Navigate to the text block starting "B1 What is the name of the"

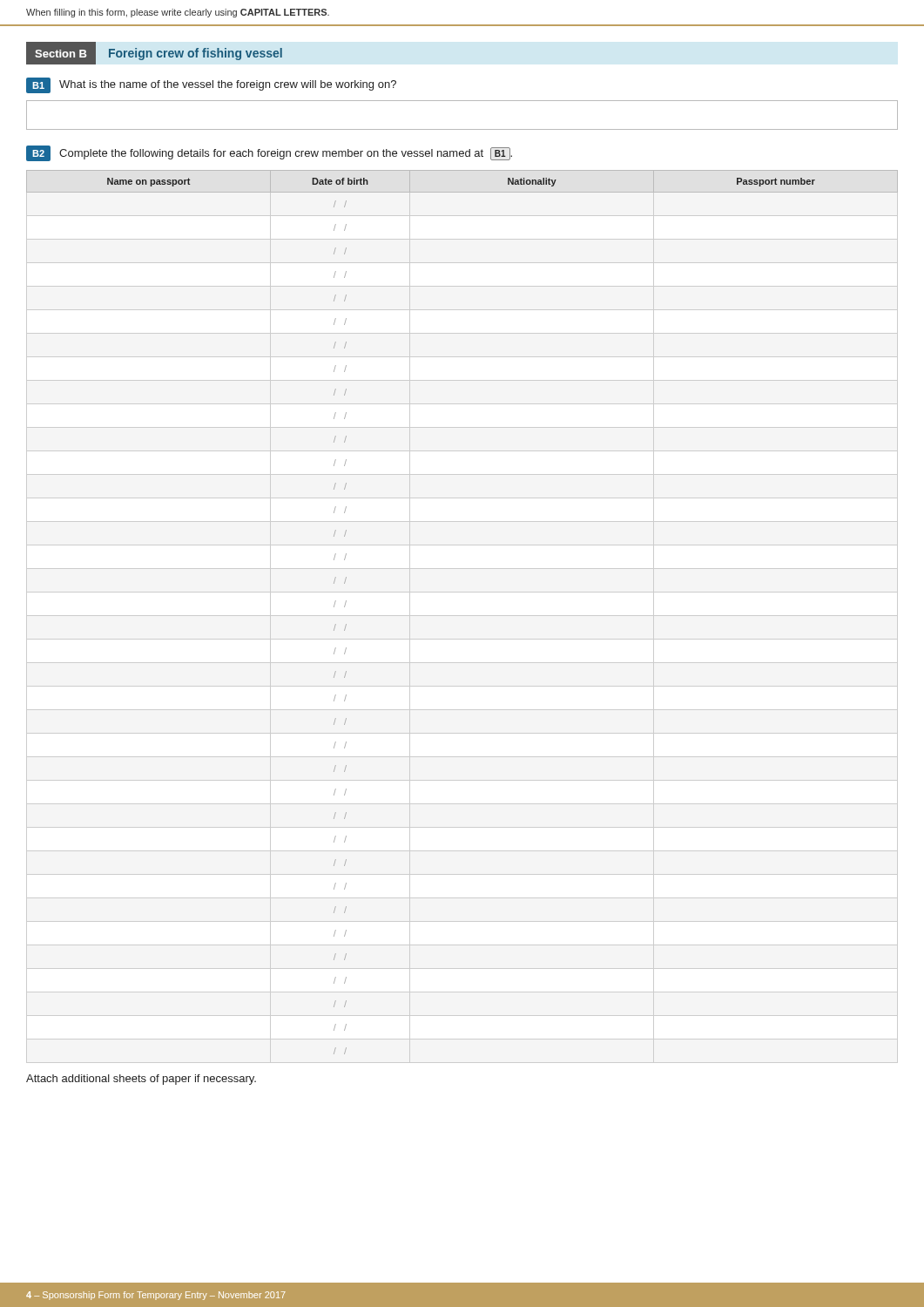(x=211, y=85)
